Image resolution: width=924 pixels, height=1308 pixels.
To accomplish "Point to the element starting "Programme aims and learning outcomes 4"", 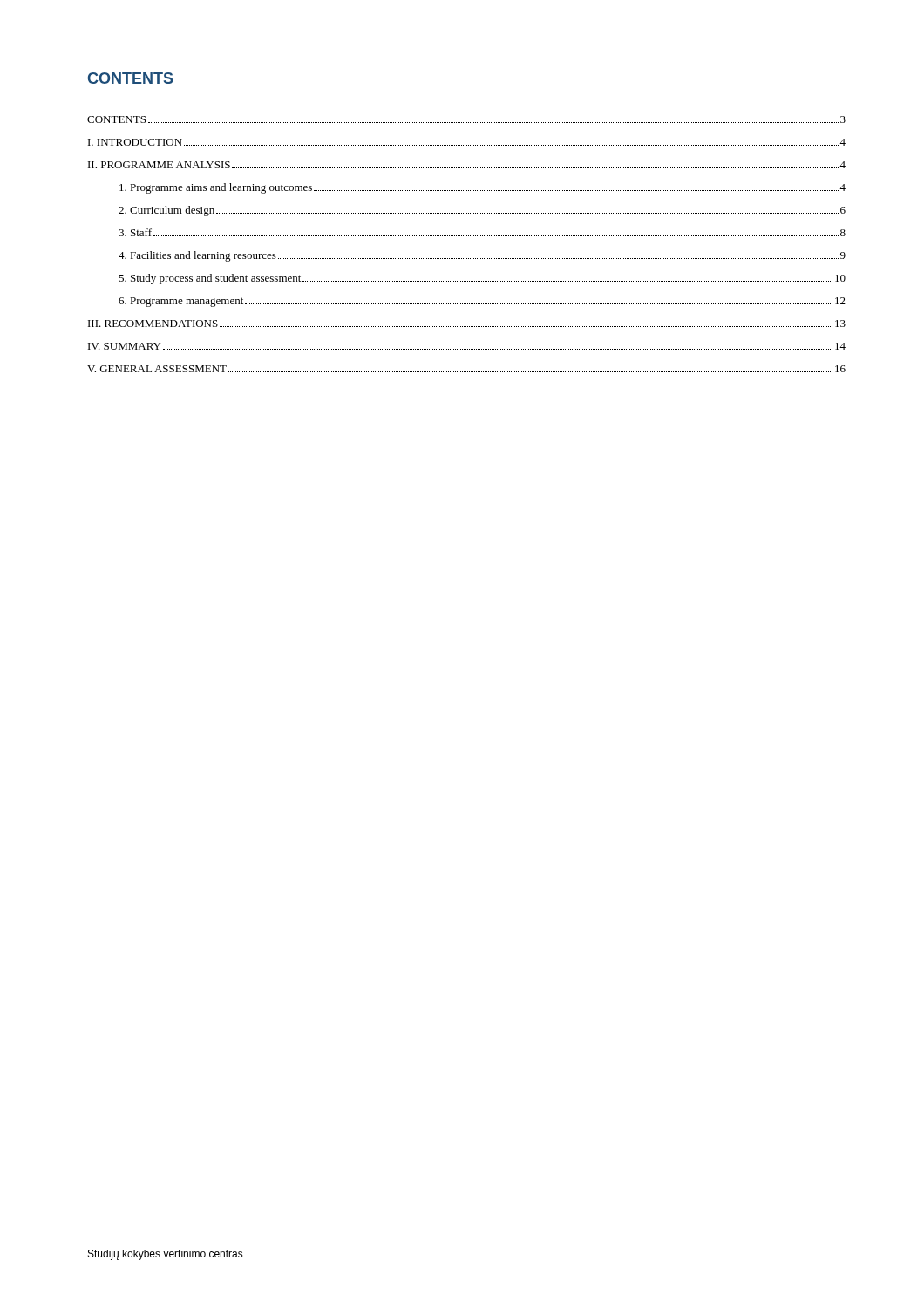I will coord(466,188).
